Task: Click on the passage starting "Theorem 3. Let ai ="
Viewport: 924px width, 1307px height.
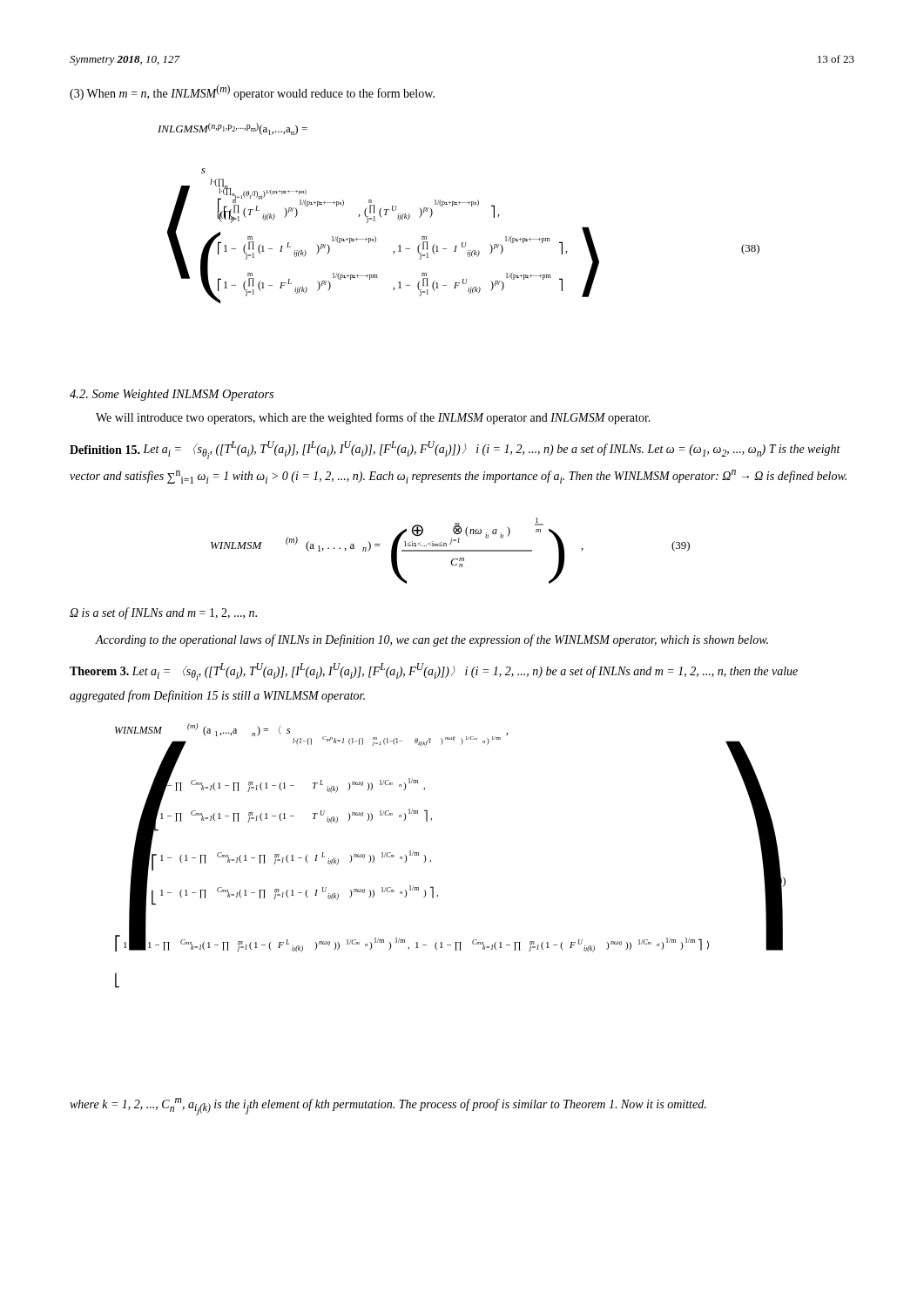Action: click(434, 682)
